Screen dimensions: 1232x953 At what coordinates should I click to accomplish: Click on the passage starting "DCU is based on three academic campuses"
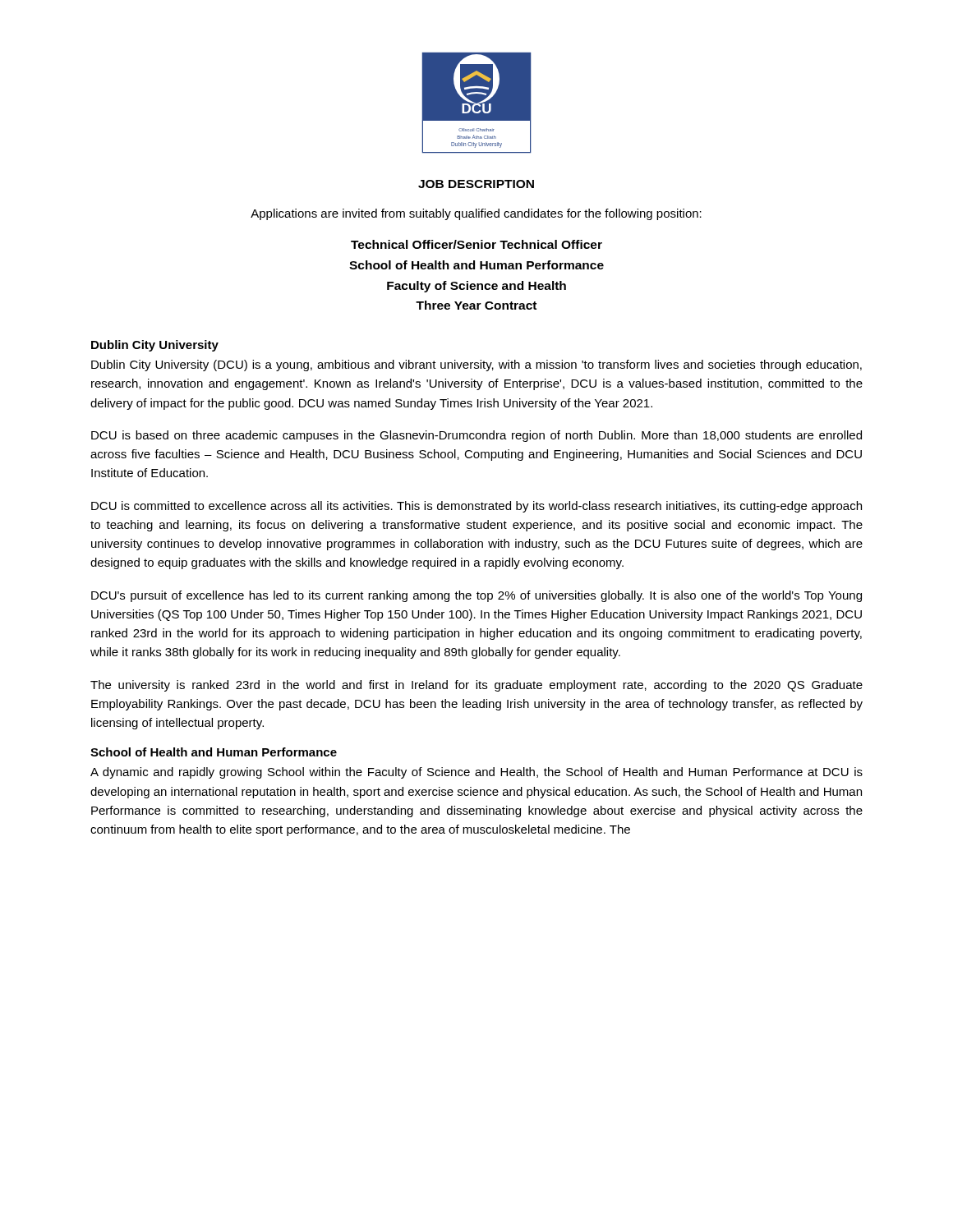click(476, 454)
